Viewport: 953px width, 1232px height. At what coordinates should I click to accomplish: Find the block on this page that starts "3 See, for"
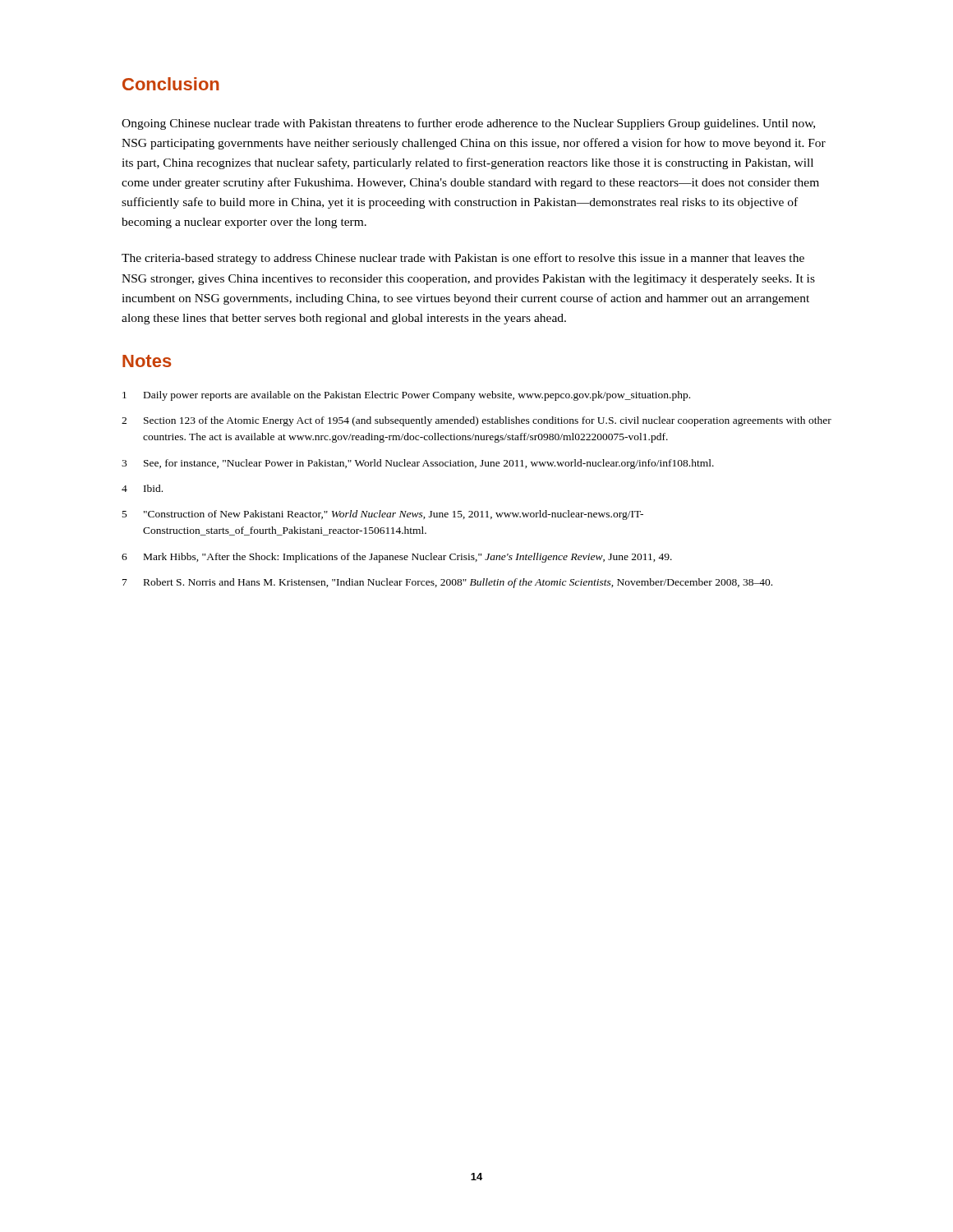pyautogui.click(x=476, y=463)
